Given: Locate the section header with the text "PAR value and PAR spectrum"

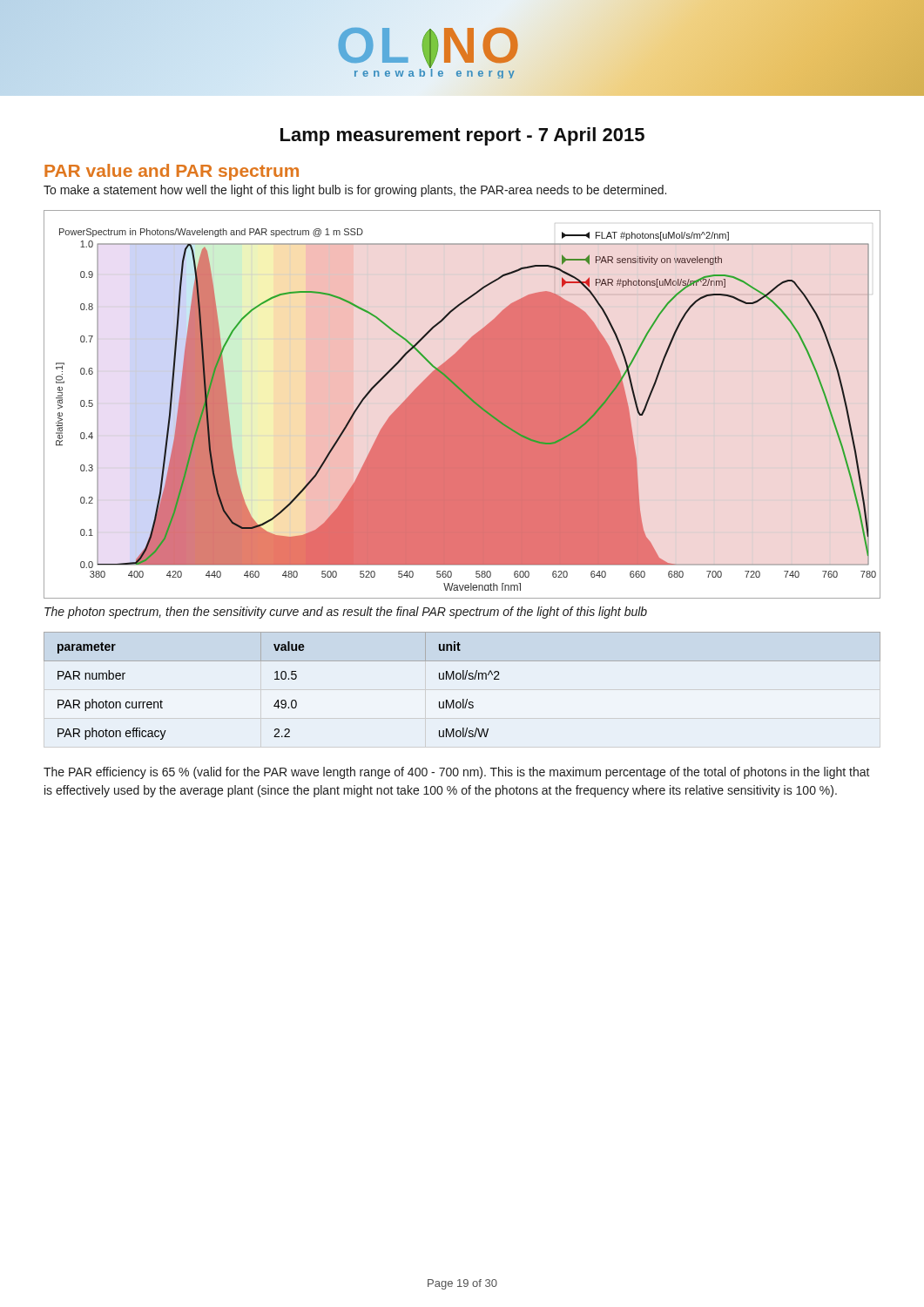Looking at the screenshot, I should 172,170.
